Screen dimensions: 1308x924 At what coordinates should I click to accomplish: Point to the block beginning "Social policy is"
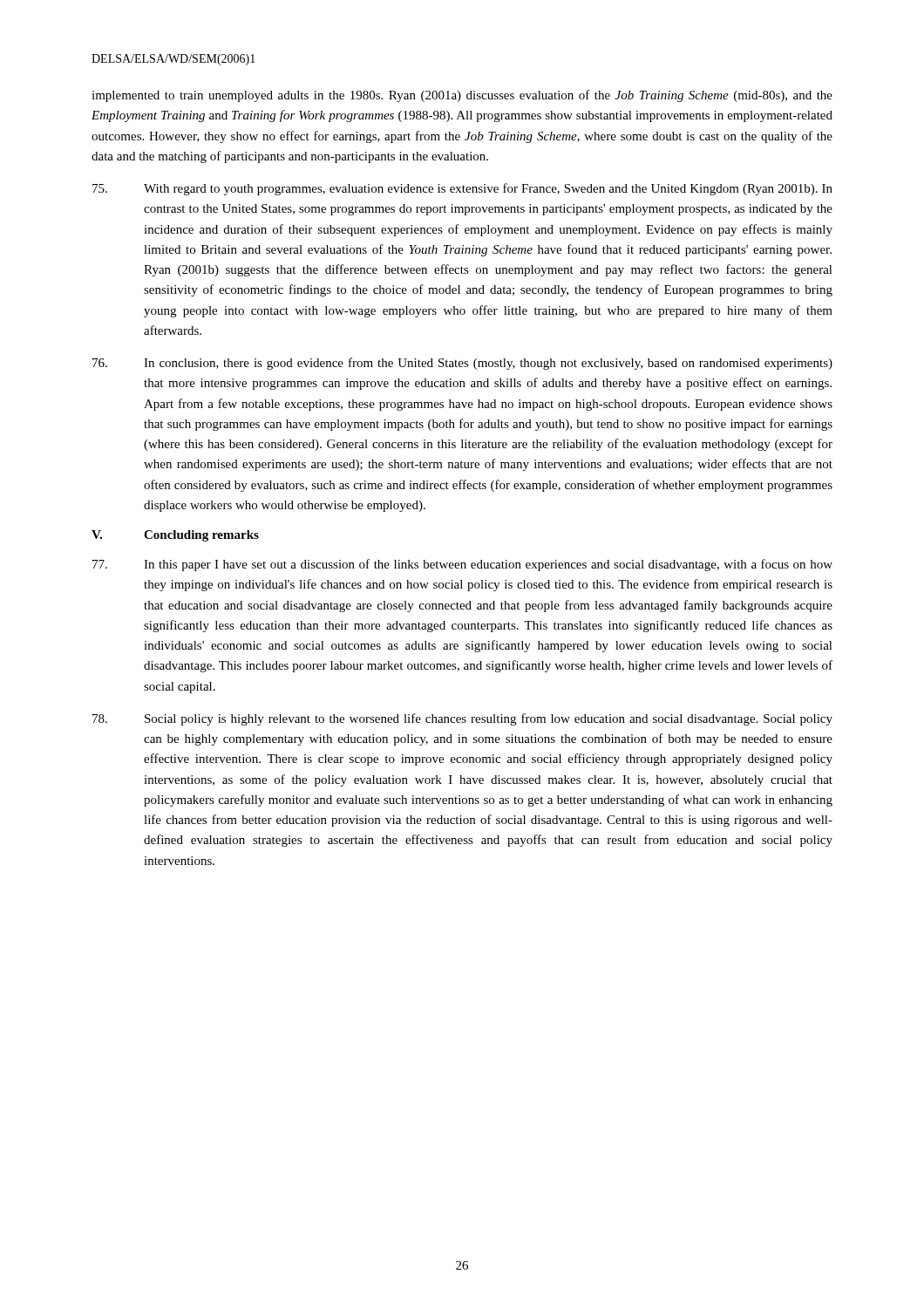[x=462, y=790]
